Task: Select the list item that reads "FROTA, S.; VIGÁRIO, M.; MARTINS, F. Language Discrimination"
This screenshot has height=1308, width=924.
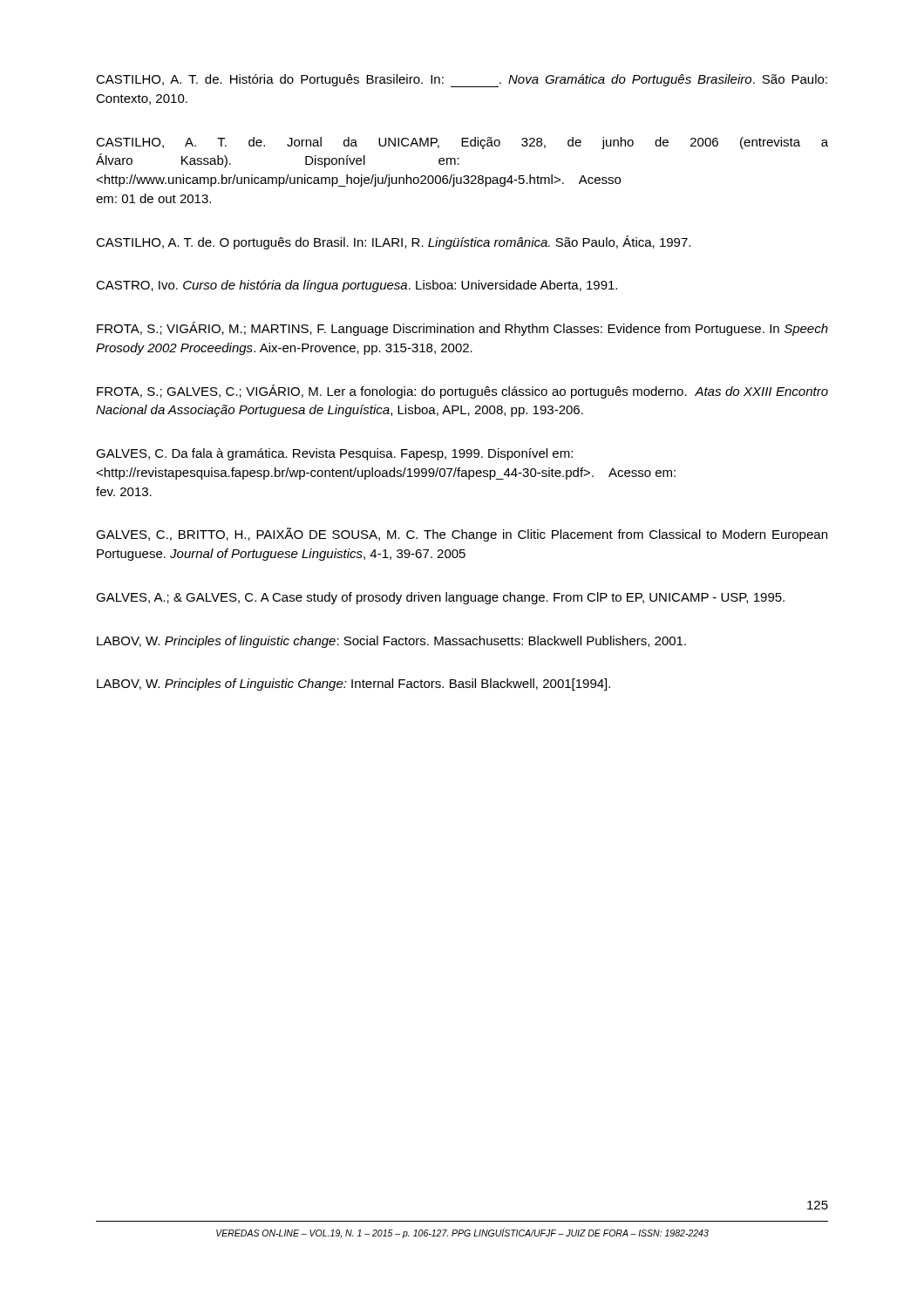Action: pyautogui.click(x=462, y=338)
